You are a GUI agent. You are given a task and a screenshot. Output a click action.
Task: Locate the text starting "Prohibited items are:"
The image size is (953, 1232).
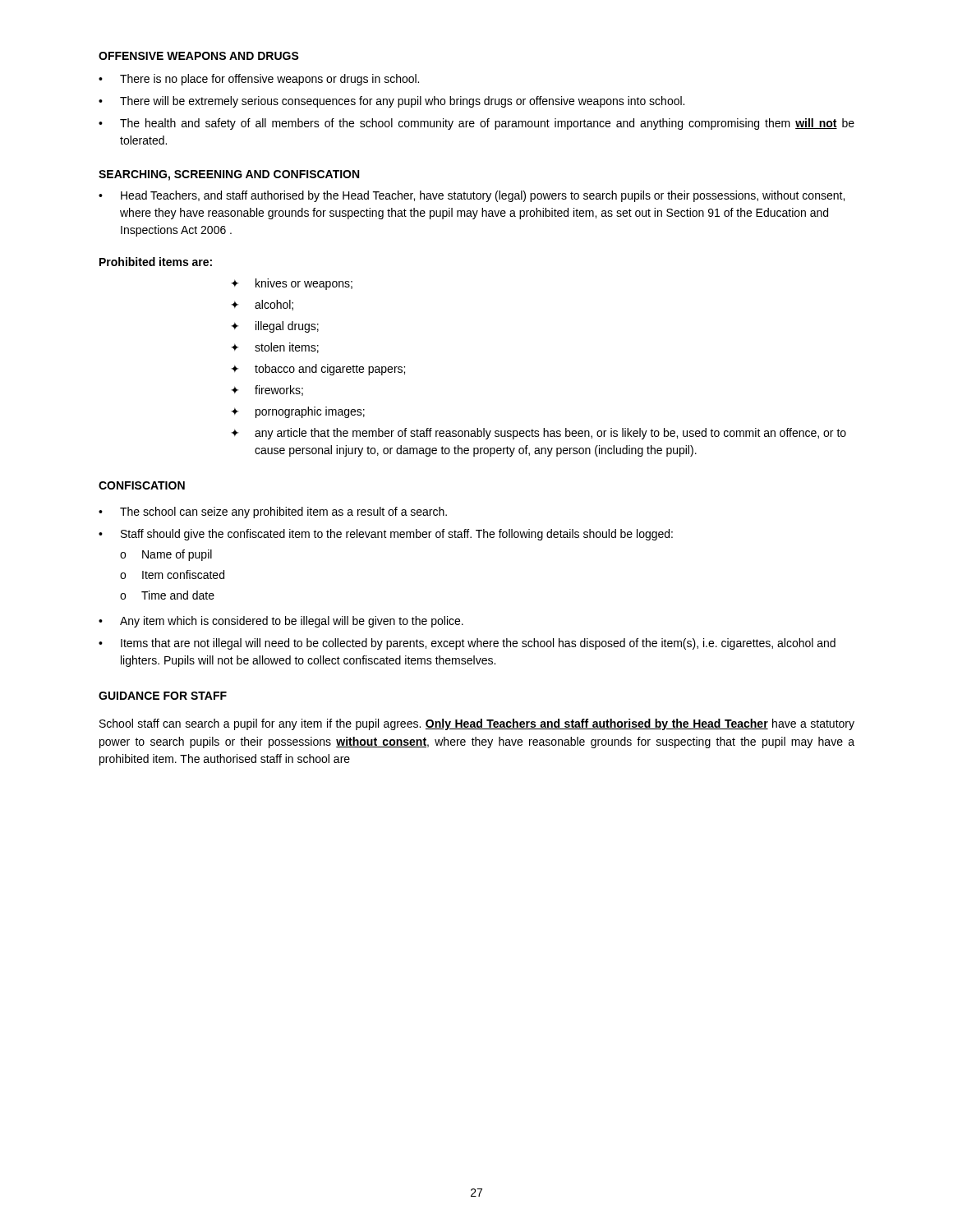click(156, 262)
